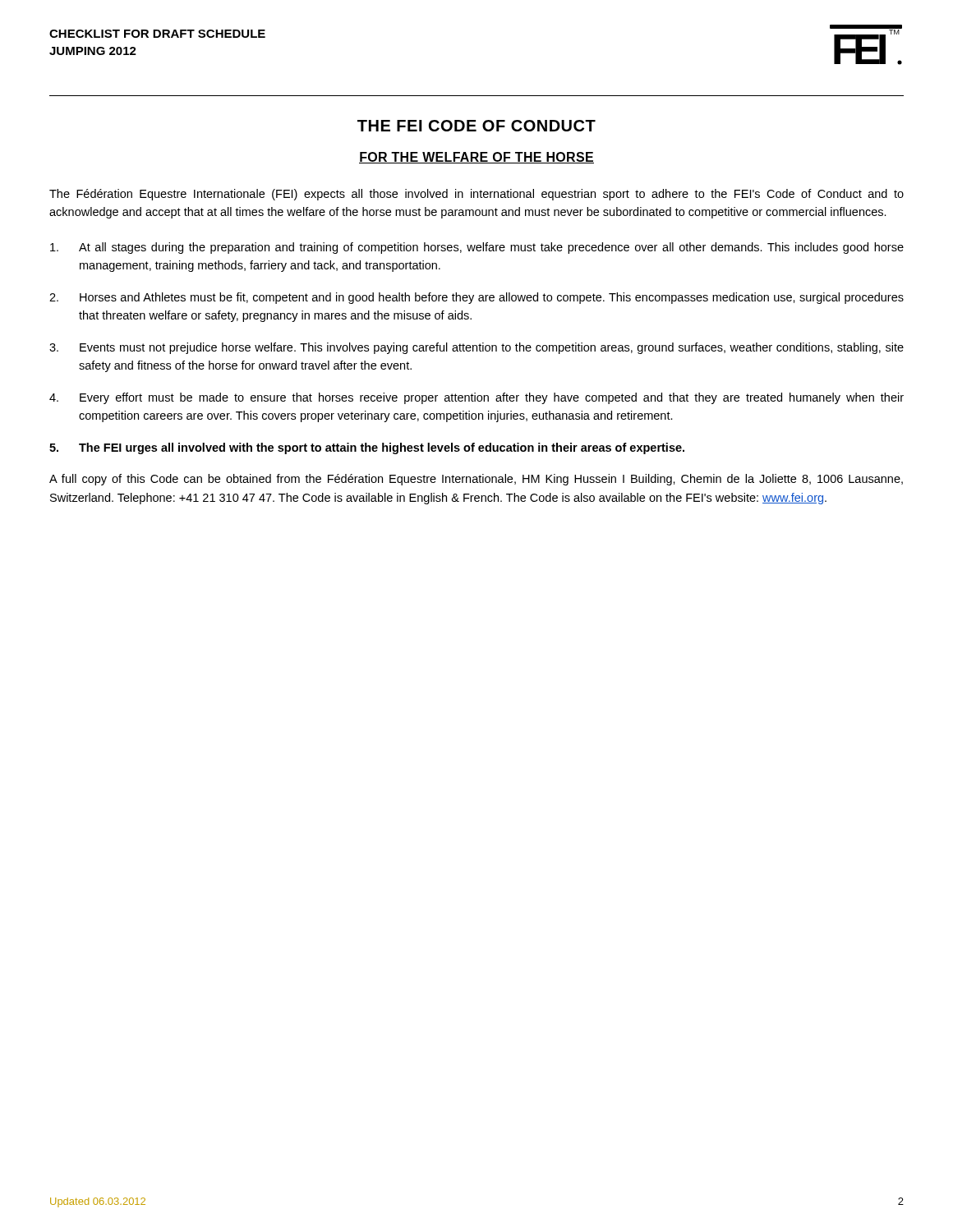Select the block starting "A full copy of this"

(476, 488)
